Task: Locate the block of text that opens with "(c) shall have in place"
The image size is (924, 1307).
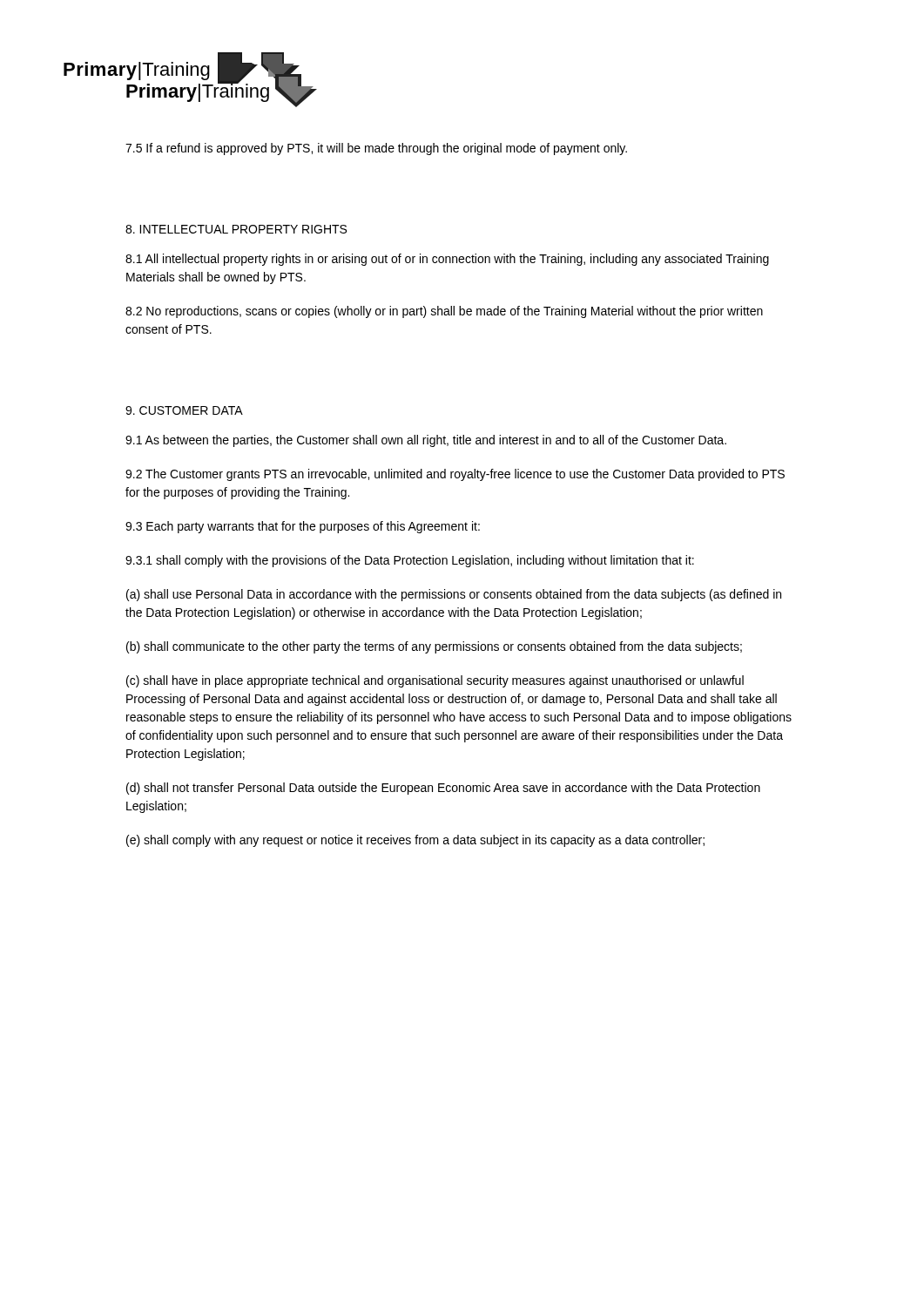Action: coord(459,717)
